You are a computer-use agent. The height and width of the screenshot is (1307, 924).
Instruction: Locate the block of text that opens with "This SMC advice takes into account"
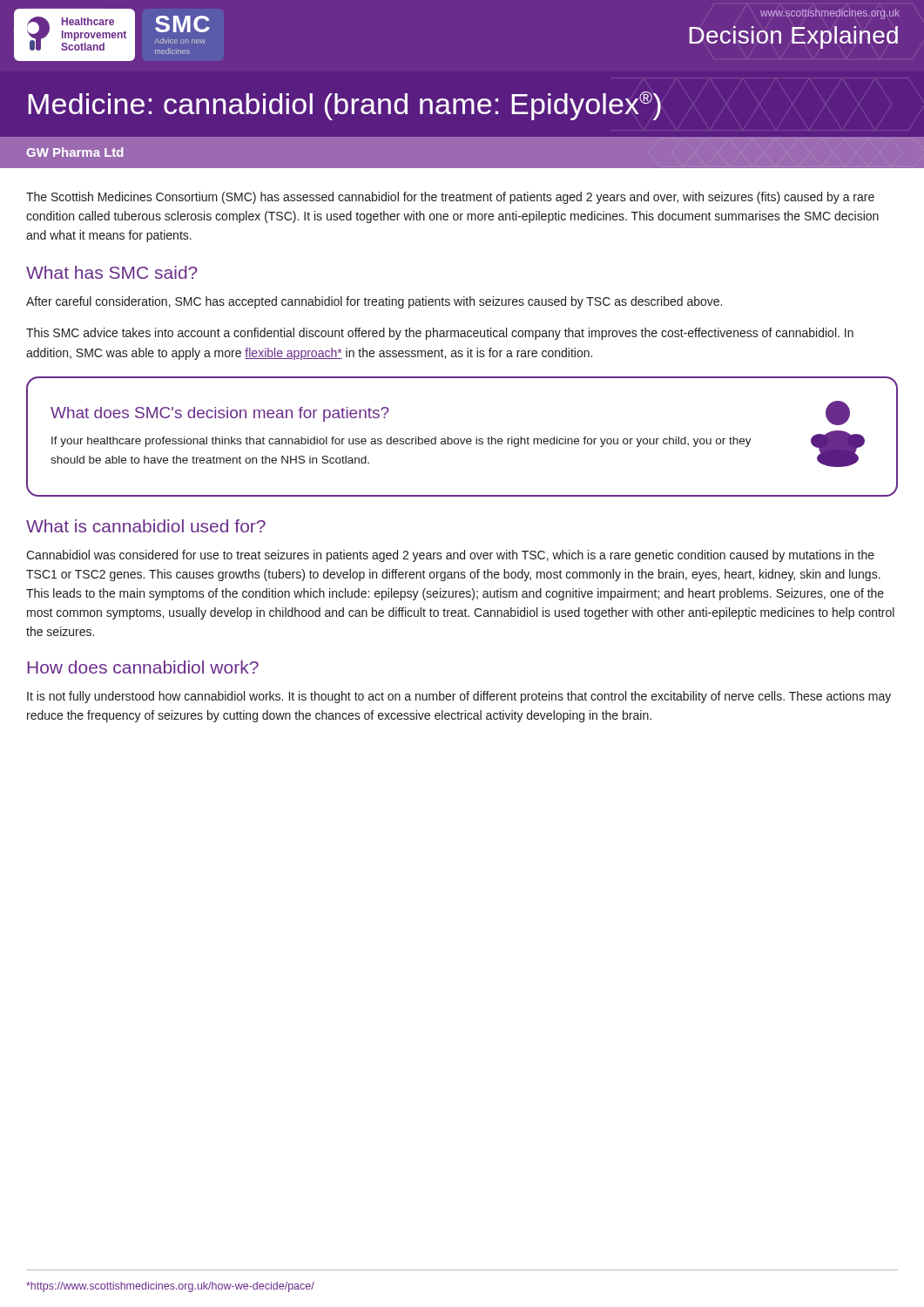(440, 343)
